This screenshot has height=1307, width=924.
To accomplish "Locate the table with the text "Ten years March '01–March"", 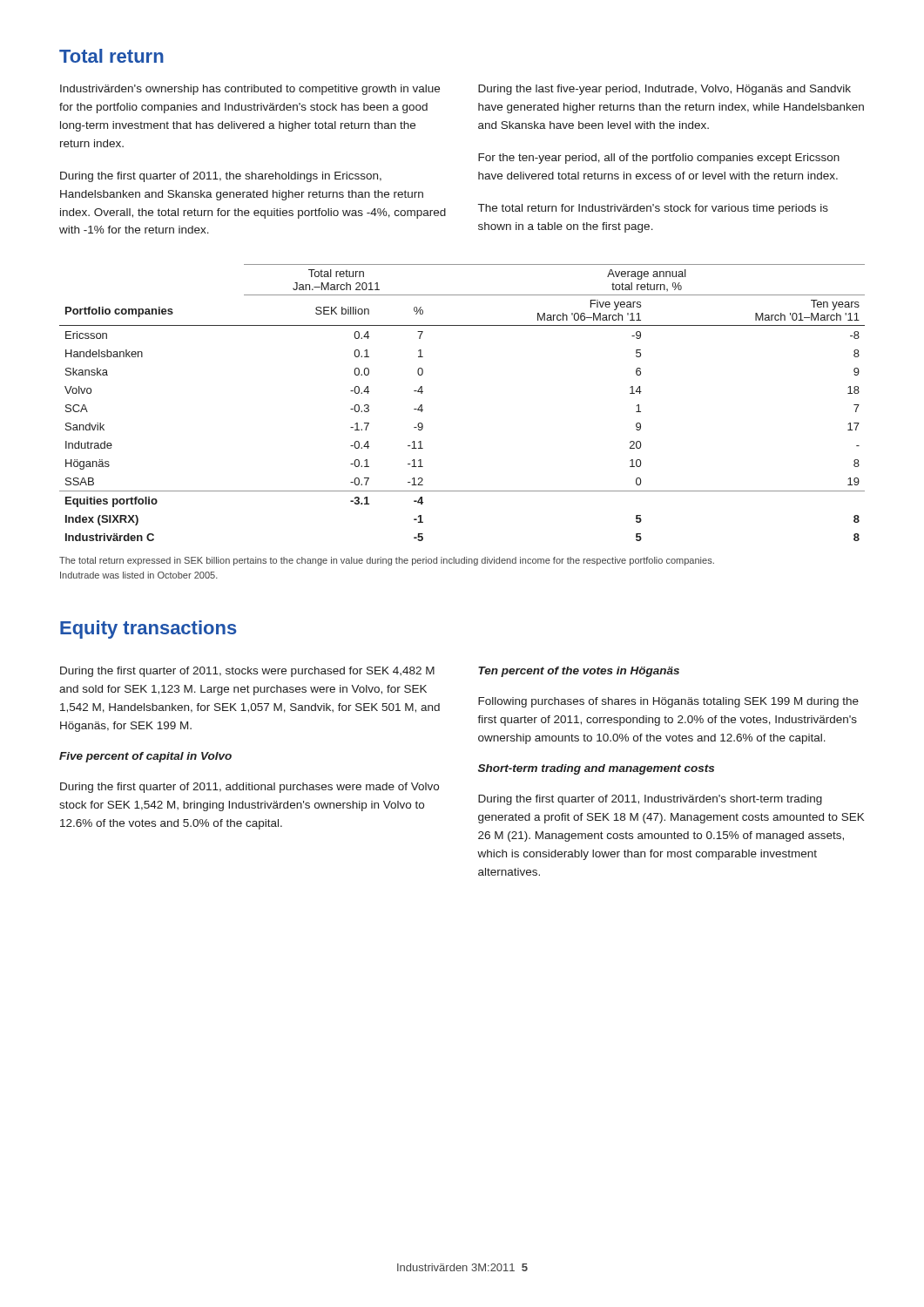I will point(462,405).
